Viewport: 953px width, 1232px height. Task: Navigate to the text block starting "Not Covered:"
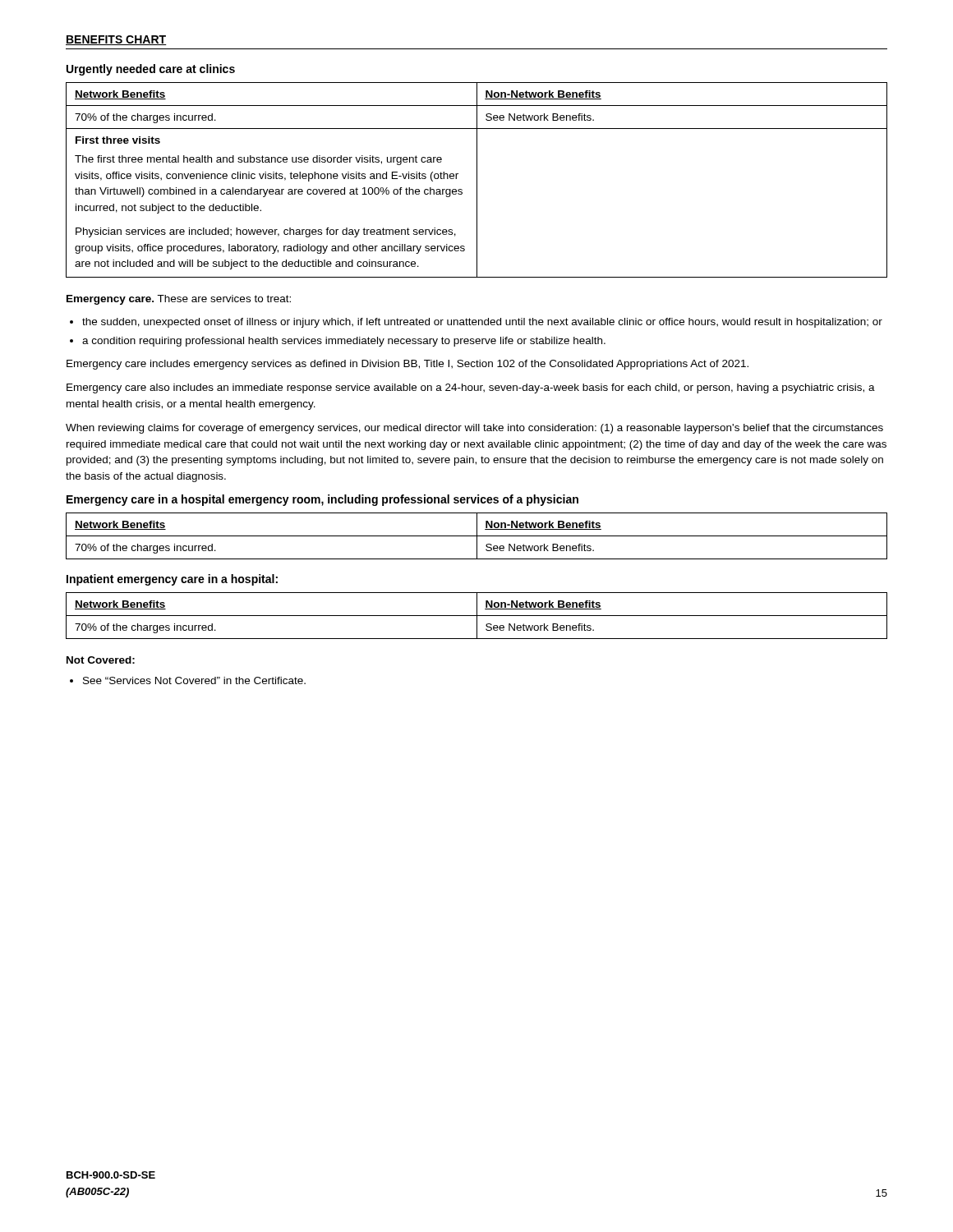point(101,660)
